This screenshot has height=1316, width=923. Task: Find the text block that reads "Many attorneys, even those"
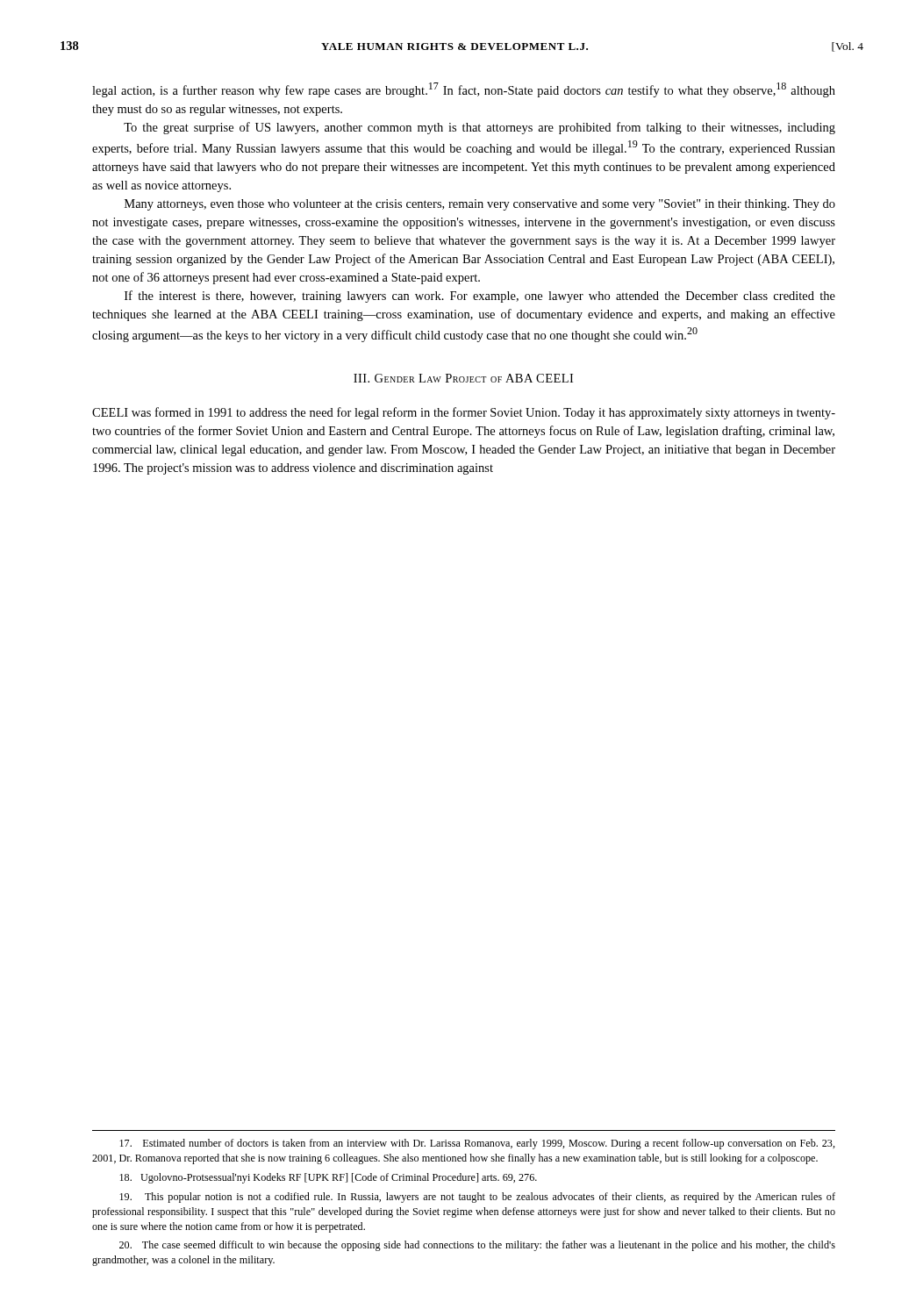(x=464, y=241)
